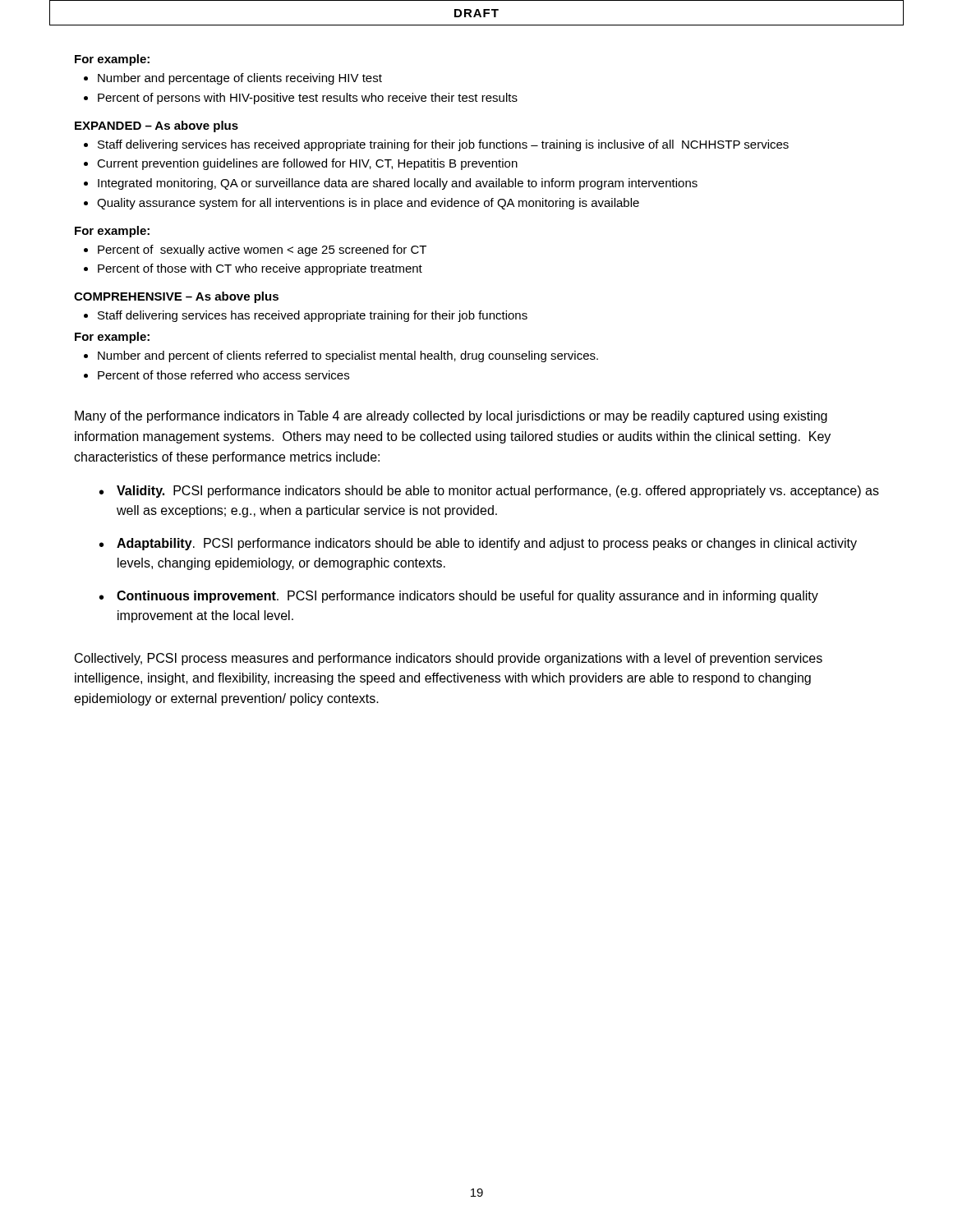Find the block on this page that starts "• Continuous improvement. PCSI performance indicators should be"

tap(489, 606)
